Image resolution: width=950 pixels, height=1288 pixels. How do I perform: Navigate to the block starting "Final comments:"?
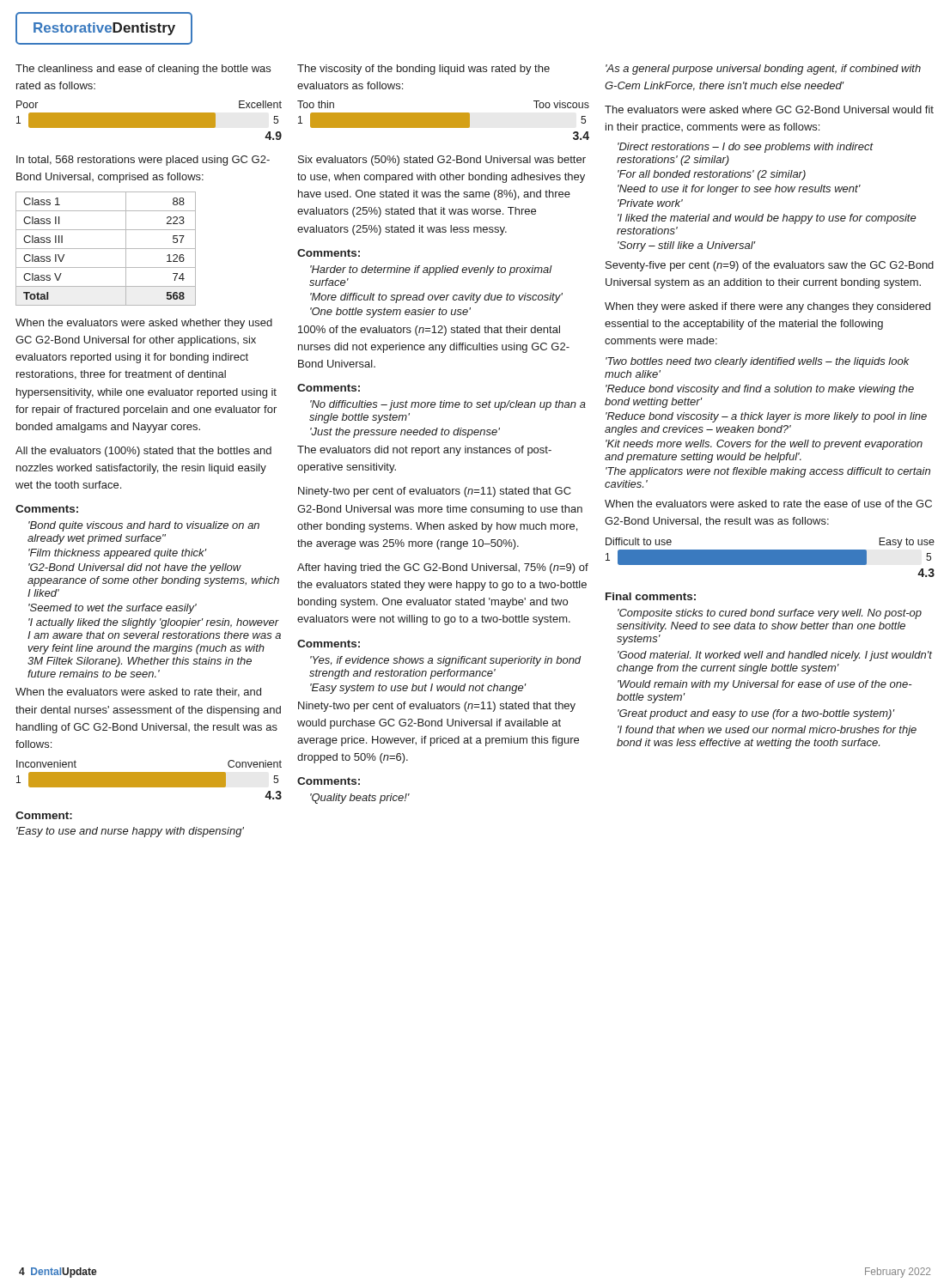pyautogui.click(x=651, y=596)
